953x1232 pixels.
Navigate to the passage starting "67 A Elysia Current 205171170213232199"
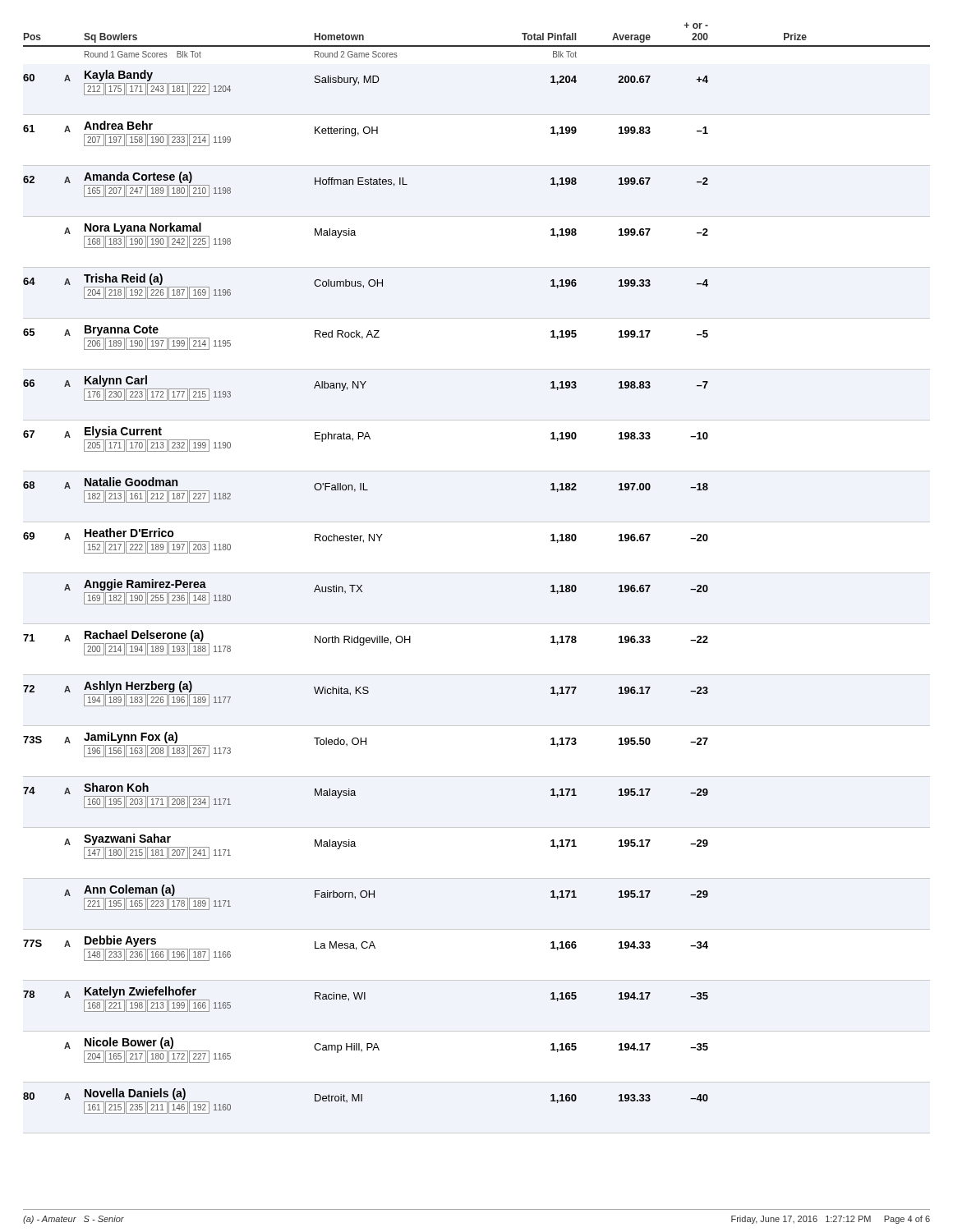point(366,439)
